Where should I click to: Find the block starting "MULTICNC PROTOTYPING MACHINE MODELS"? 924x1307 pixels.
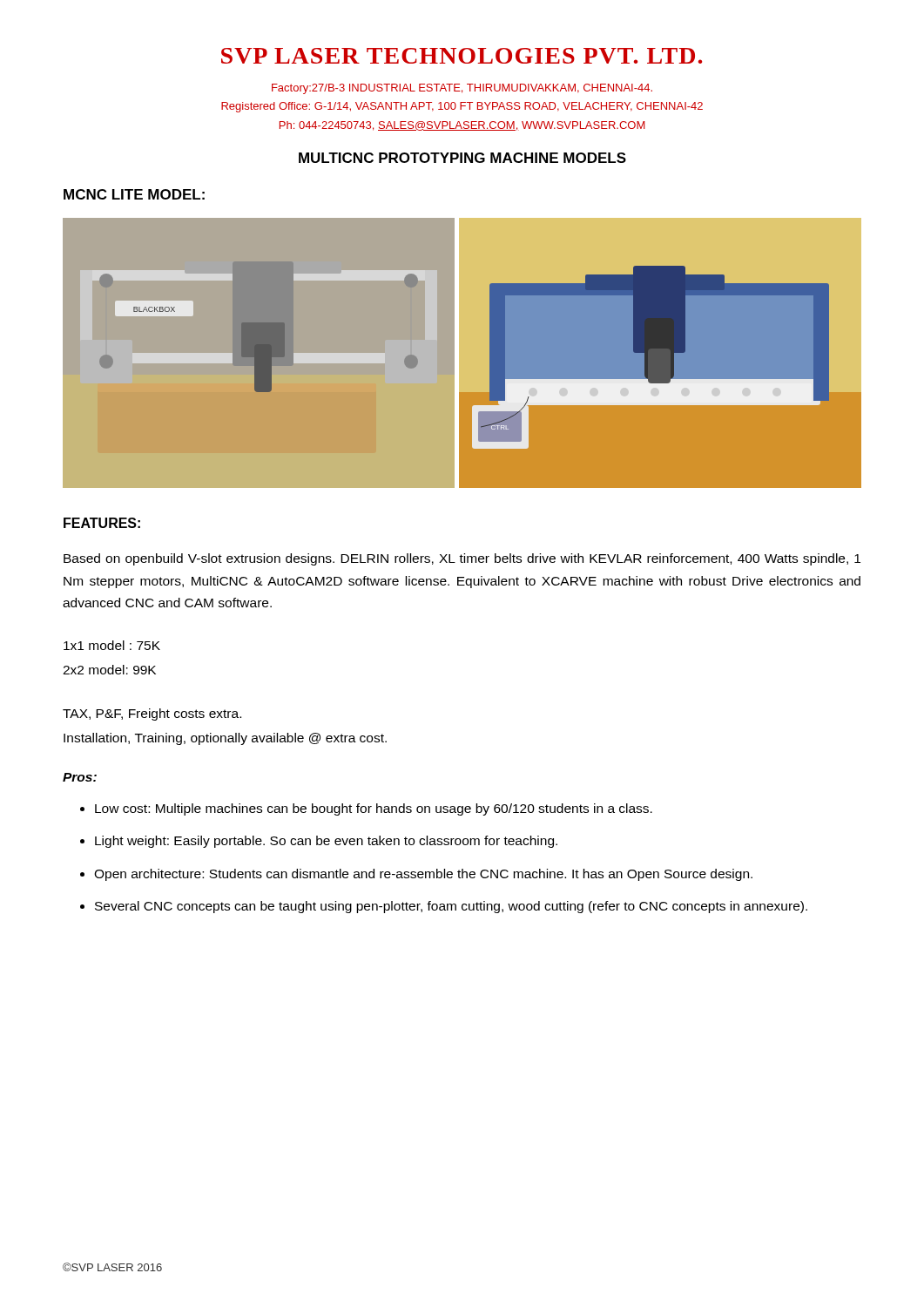tap(462, 158)
